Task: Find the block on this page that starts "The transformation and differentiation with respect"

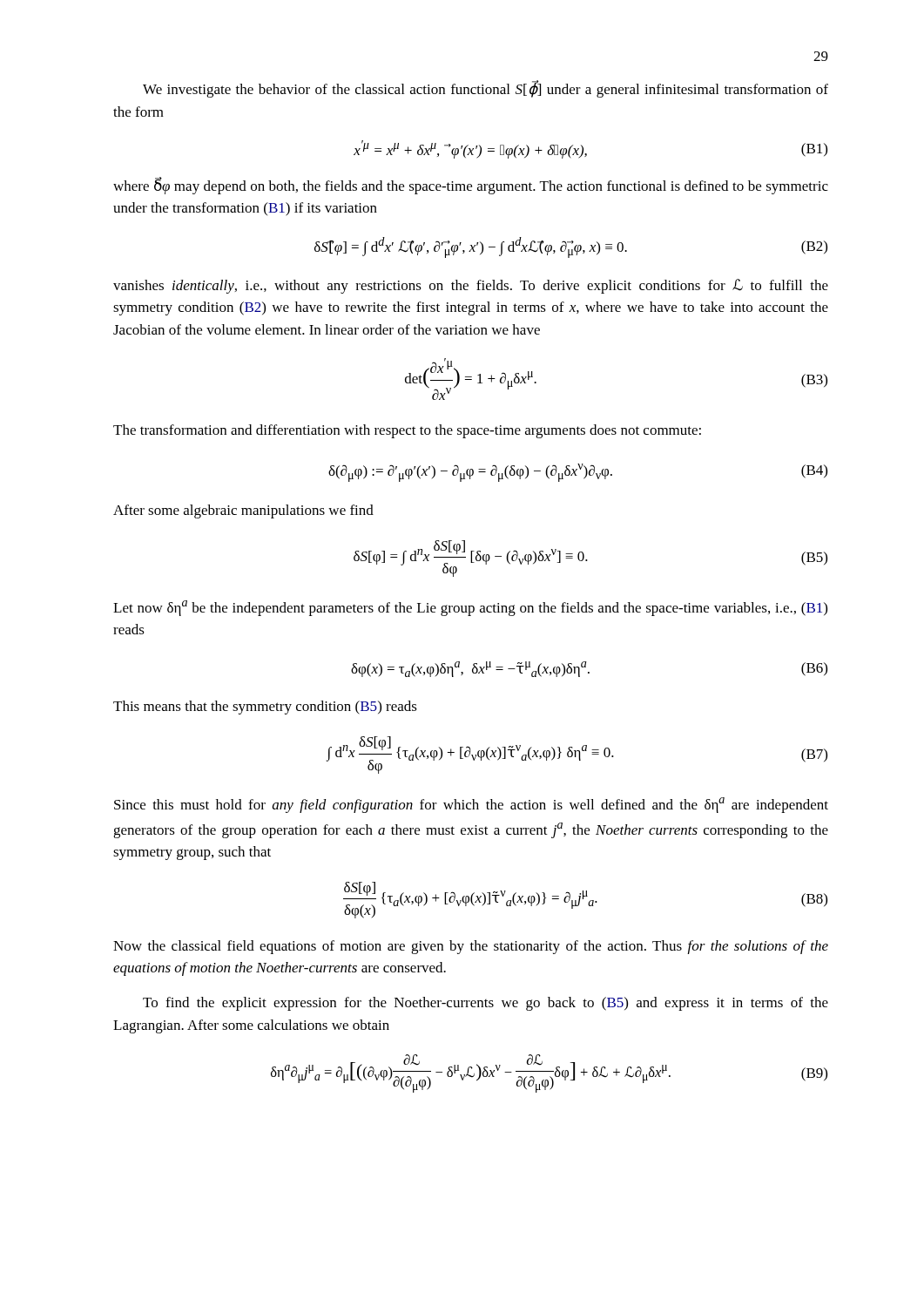Action: coord(471,430)
